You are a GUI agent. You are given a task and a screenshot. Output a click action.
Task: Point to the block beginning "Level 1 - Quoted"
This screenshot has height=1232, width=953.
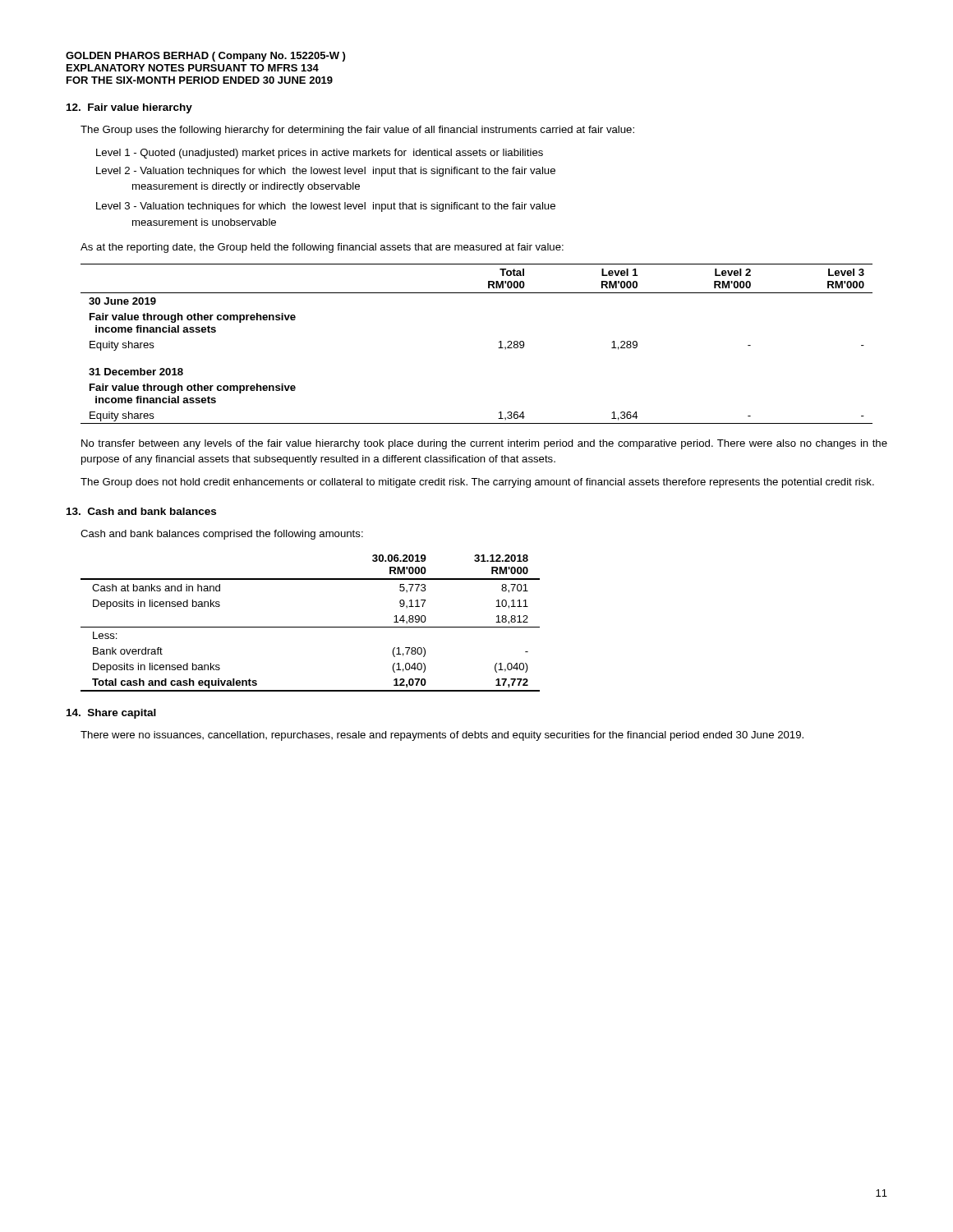(x=319, y=152)
